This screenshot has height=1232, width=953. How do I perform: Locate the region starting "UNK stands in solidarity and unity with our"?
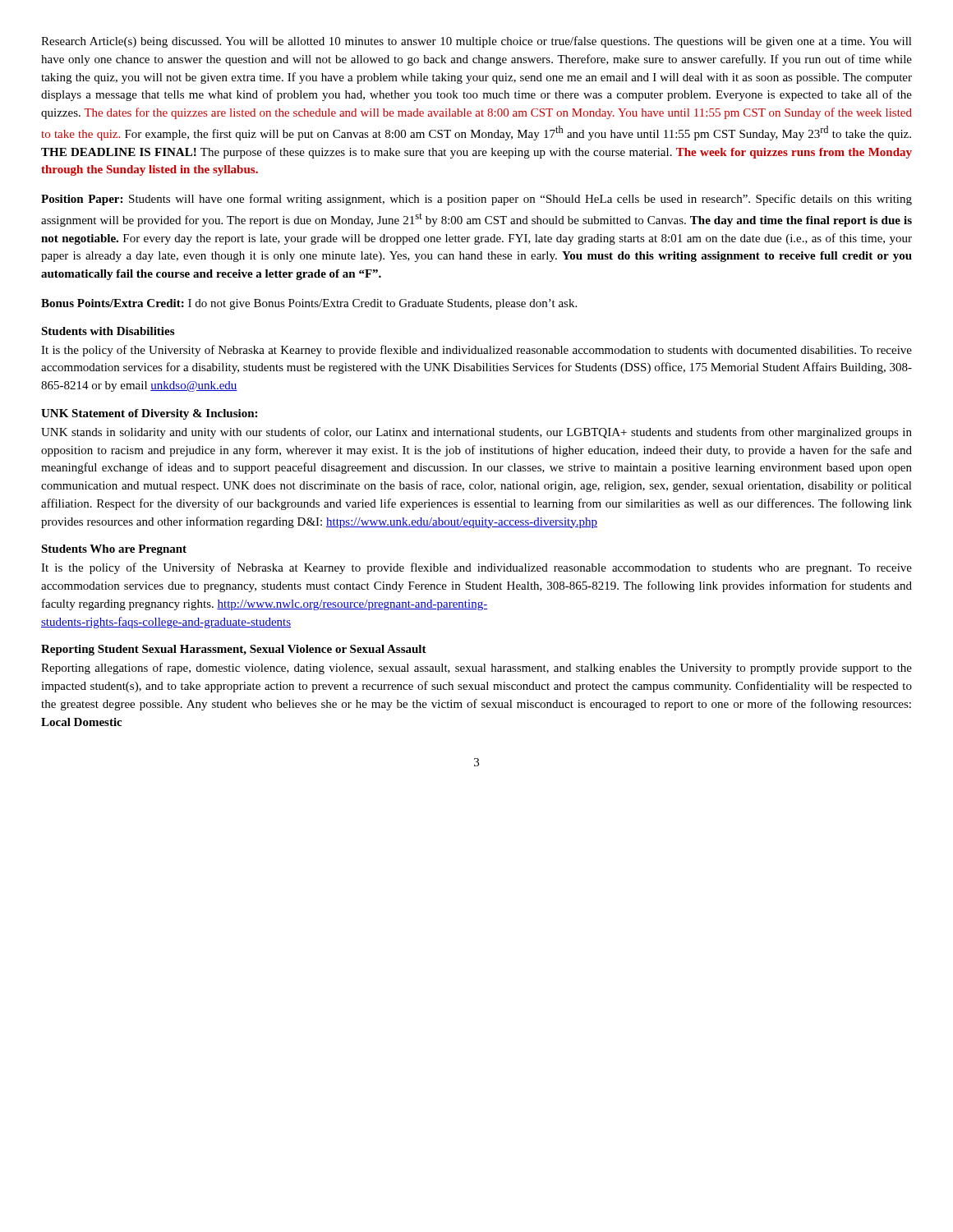pyautogui.click(x=476, y=476)
